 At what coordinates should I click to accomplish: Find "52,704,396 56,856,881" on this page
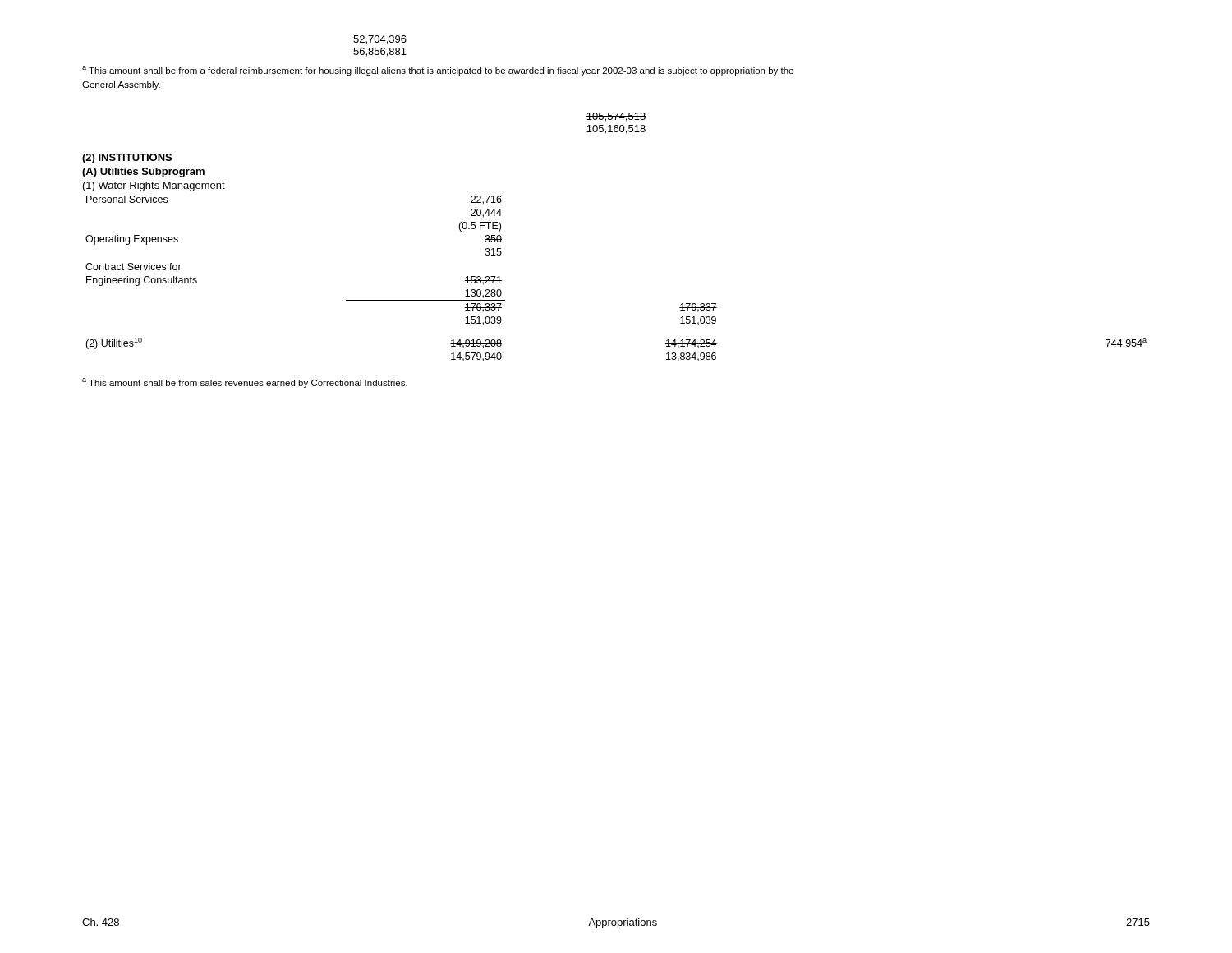click(380, 45)
